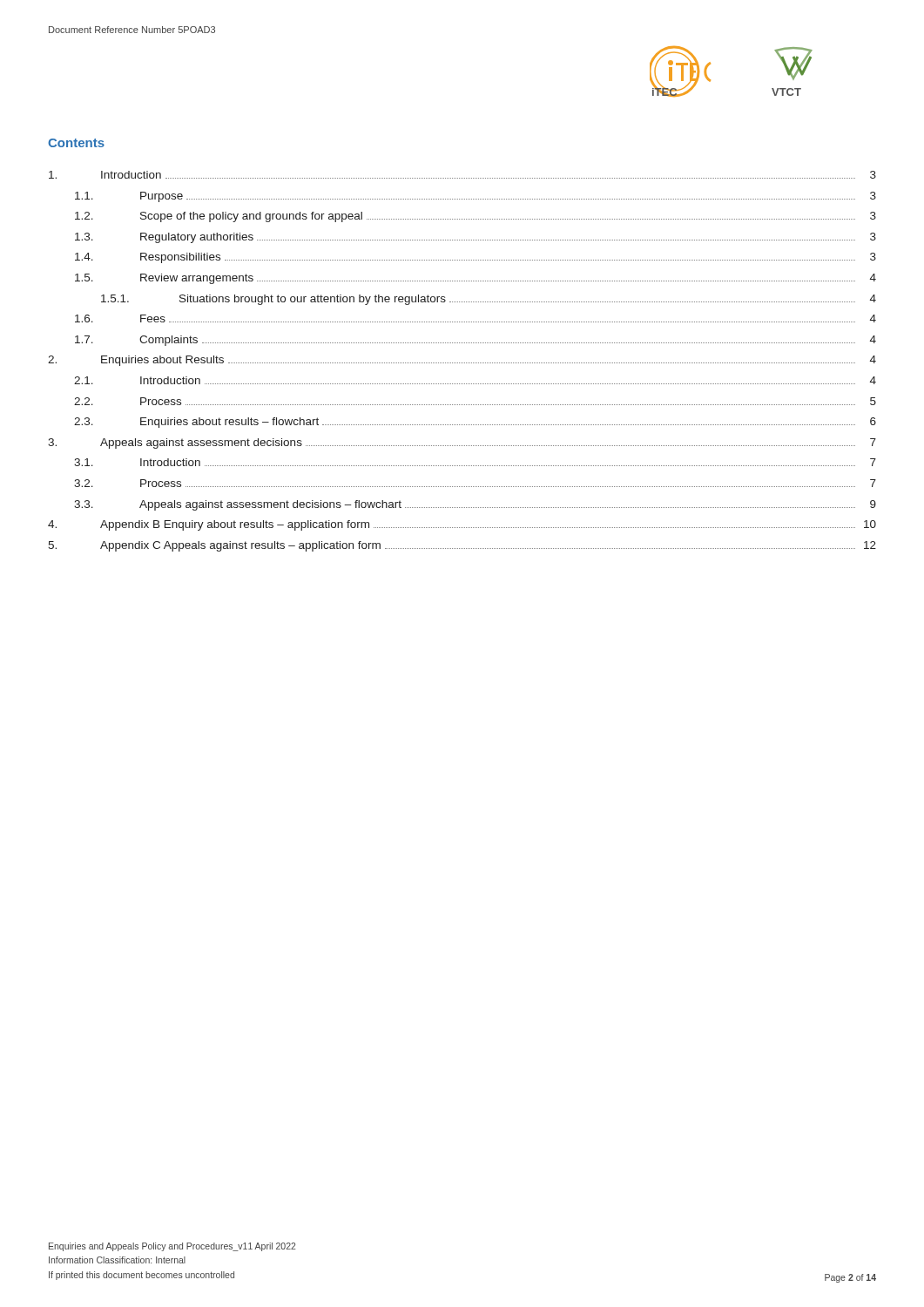Screen dimensions: 1307x924
Task: Select the region starting "2.3. Enquiries about results"
Action: 475,422
